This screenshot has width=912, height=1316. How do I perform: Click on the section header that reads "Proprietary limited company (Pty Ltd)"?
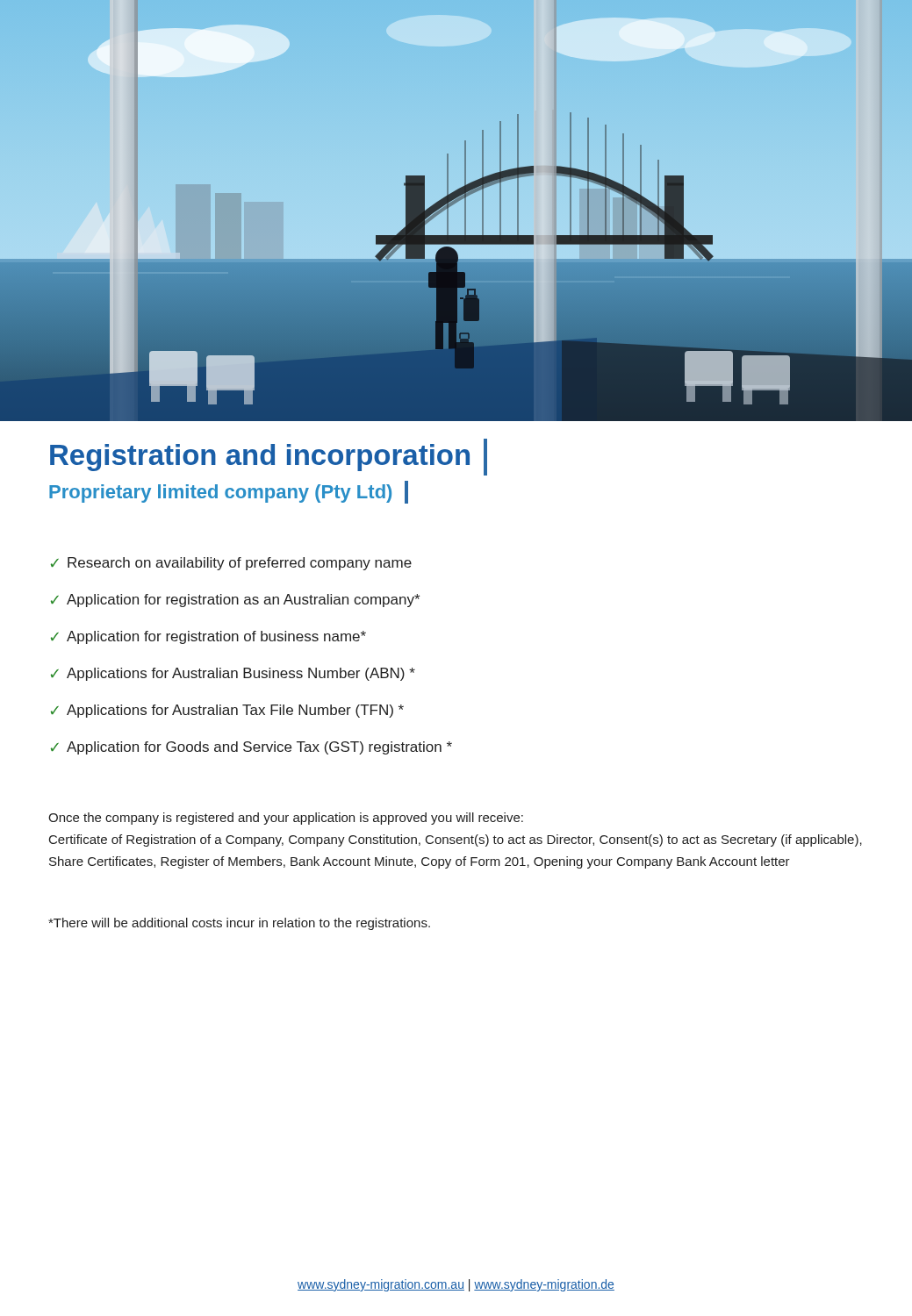tap(220, 492)
